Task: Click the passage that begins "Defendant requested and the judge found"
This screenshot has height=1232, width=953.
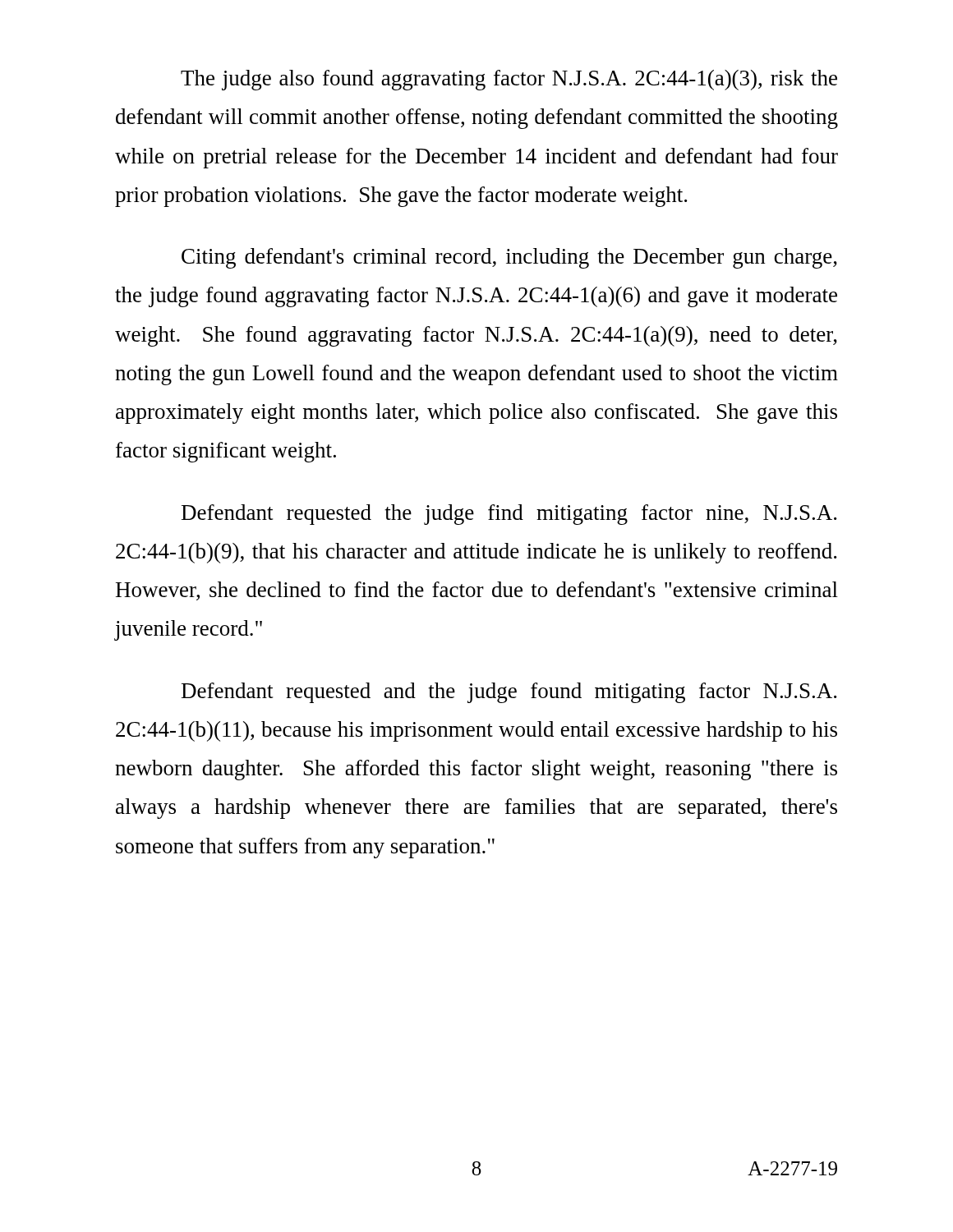Action: tap(476, 768)
